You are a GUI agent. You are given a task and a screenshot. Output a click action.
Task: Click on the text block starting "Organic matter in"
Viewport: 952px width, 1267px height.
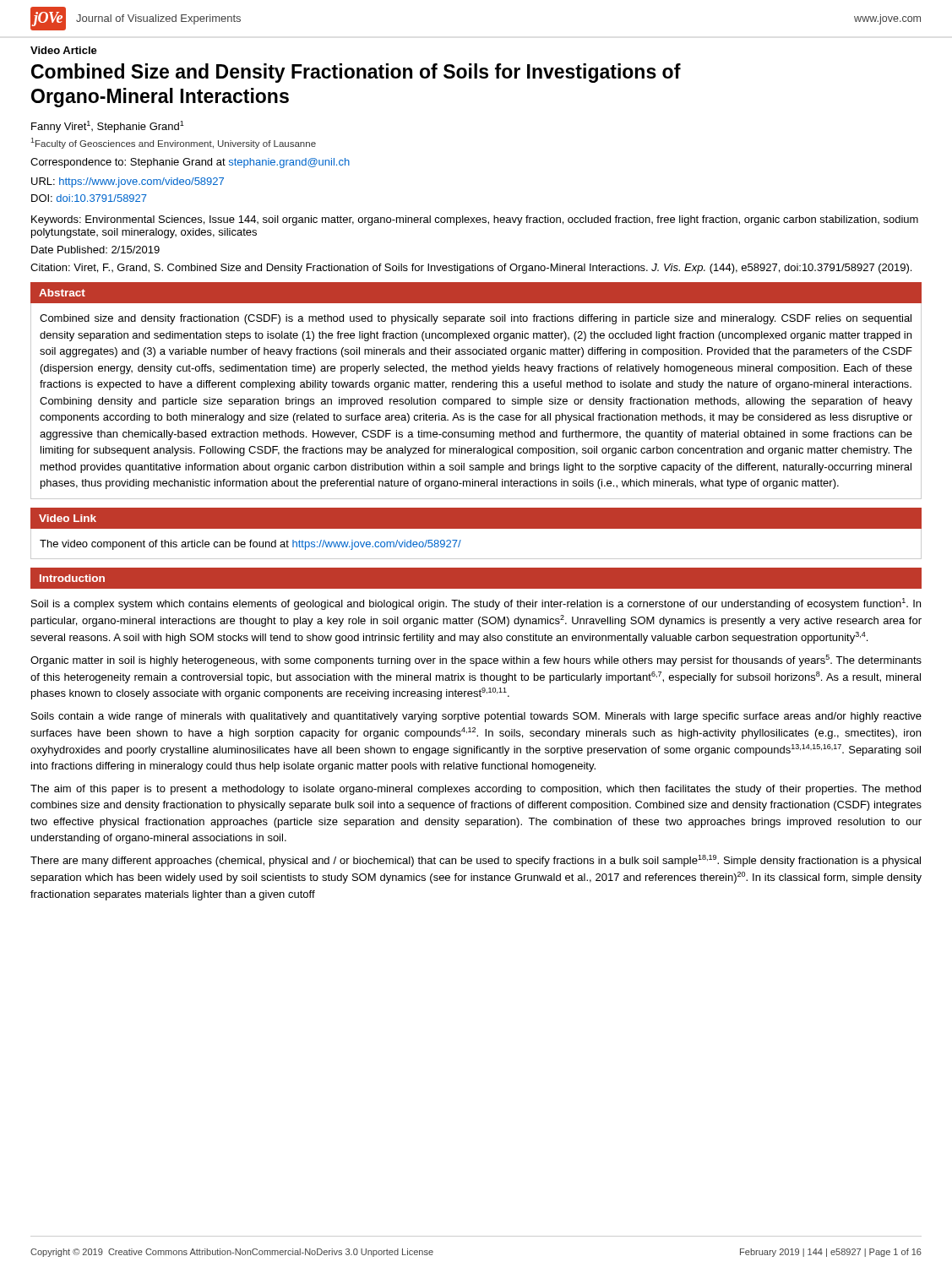click(x=476, y=676)
